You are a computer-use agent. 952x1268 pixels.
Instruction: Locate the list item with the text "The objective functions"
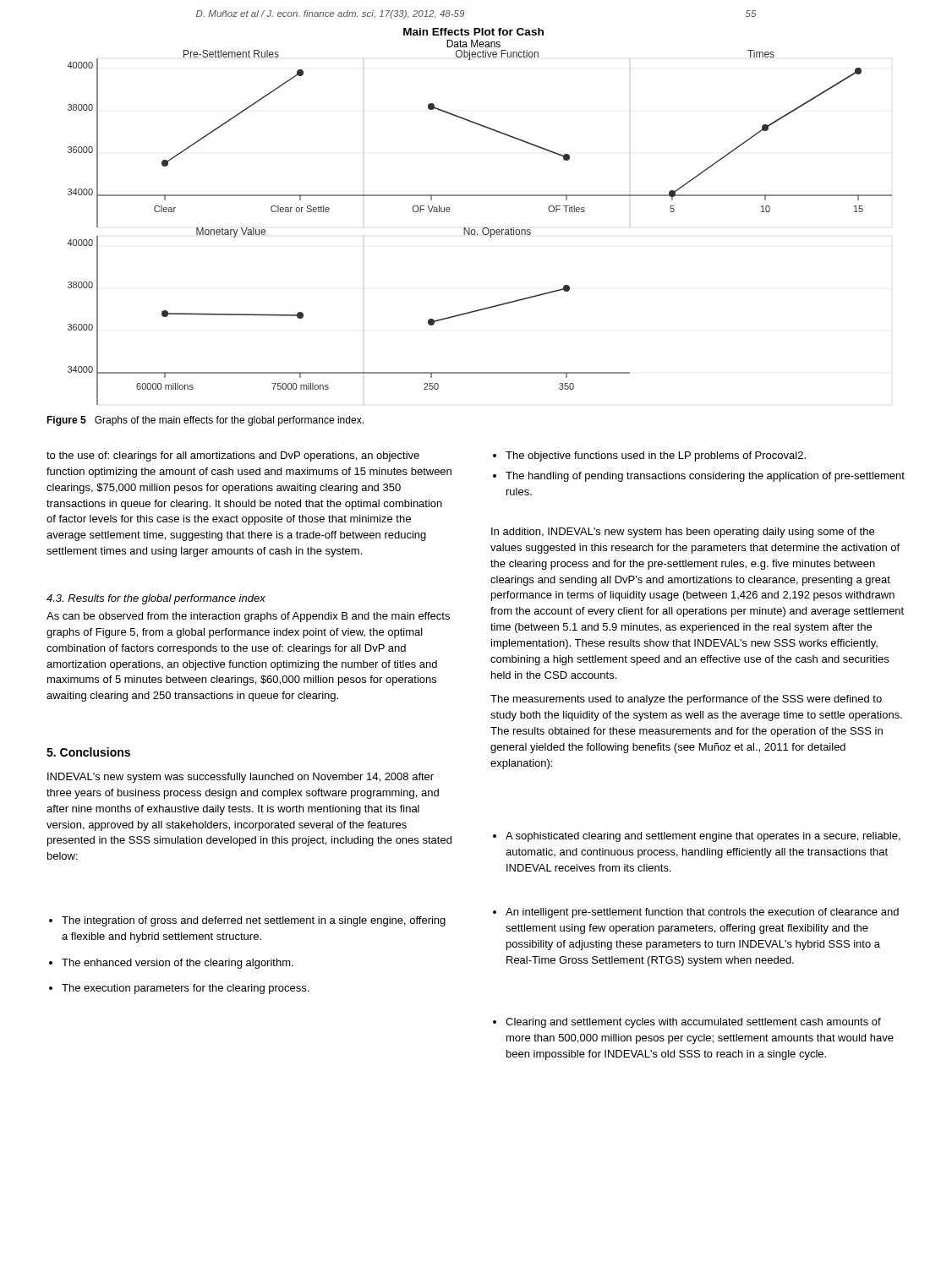click(x=698, y=474)
